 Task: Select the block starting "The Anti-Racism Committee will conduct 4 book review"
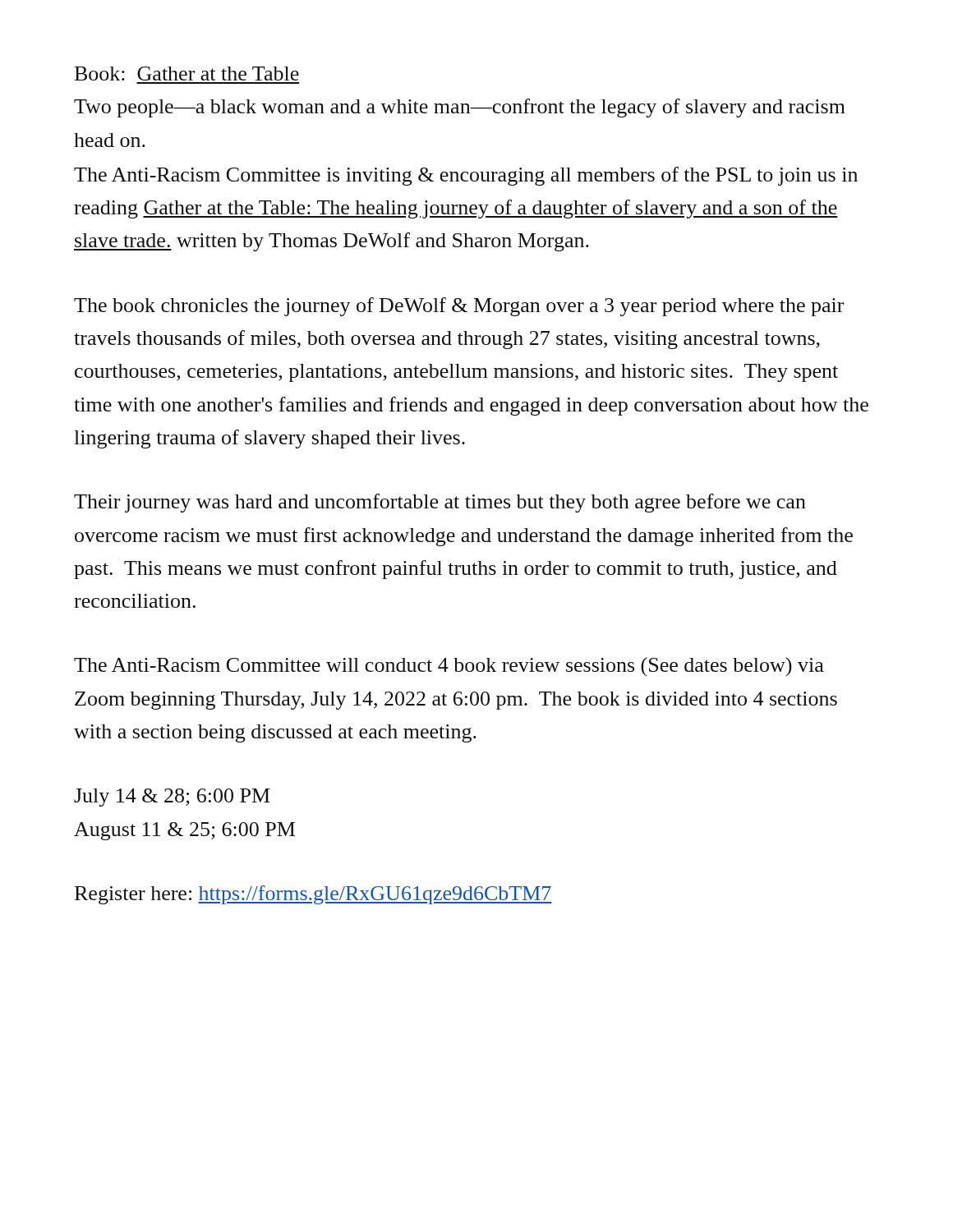pyautogui.click(x=456, y=698)
